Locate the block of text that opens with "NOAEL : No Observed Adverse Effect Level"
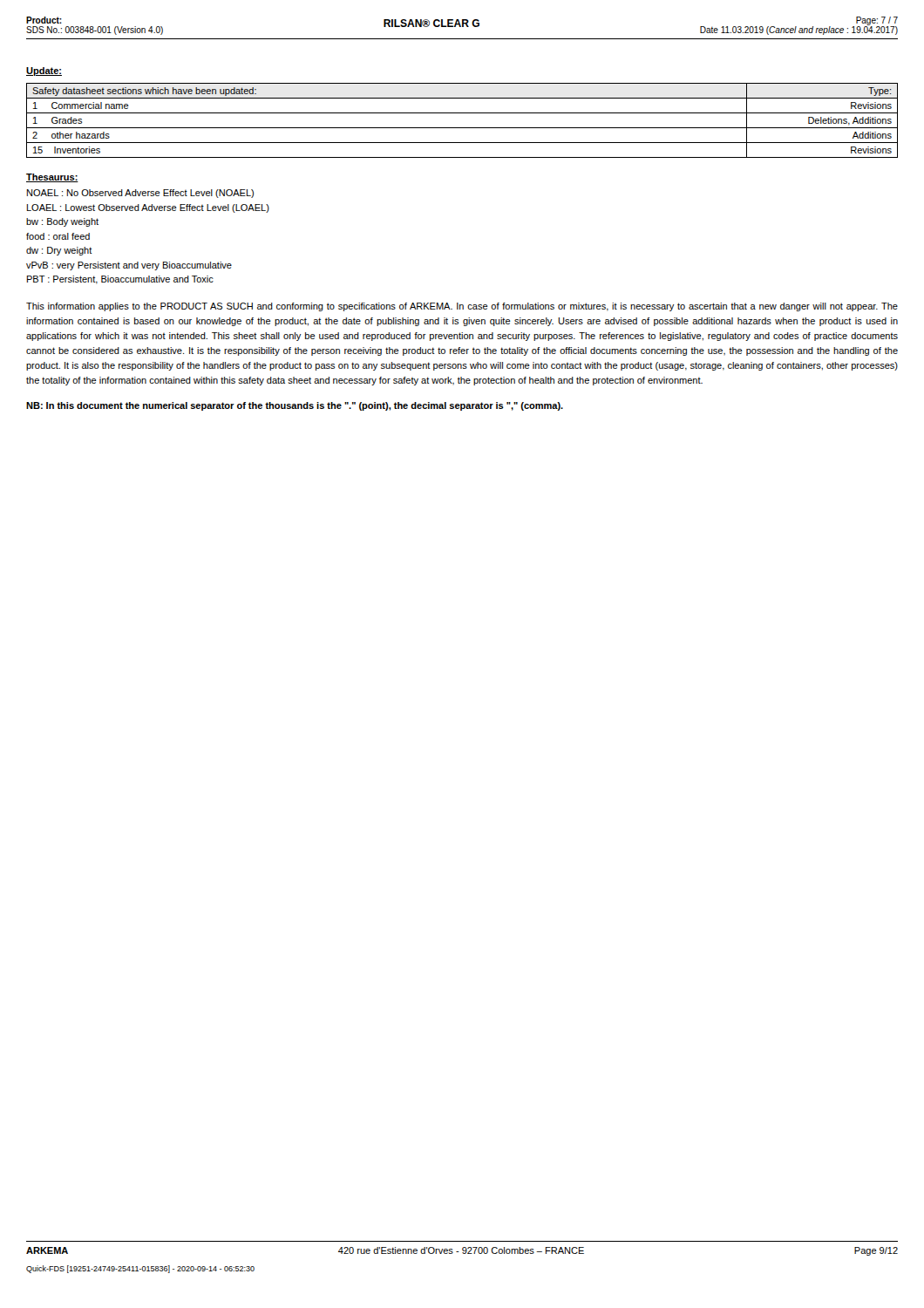 [140, 194]
